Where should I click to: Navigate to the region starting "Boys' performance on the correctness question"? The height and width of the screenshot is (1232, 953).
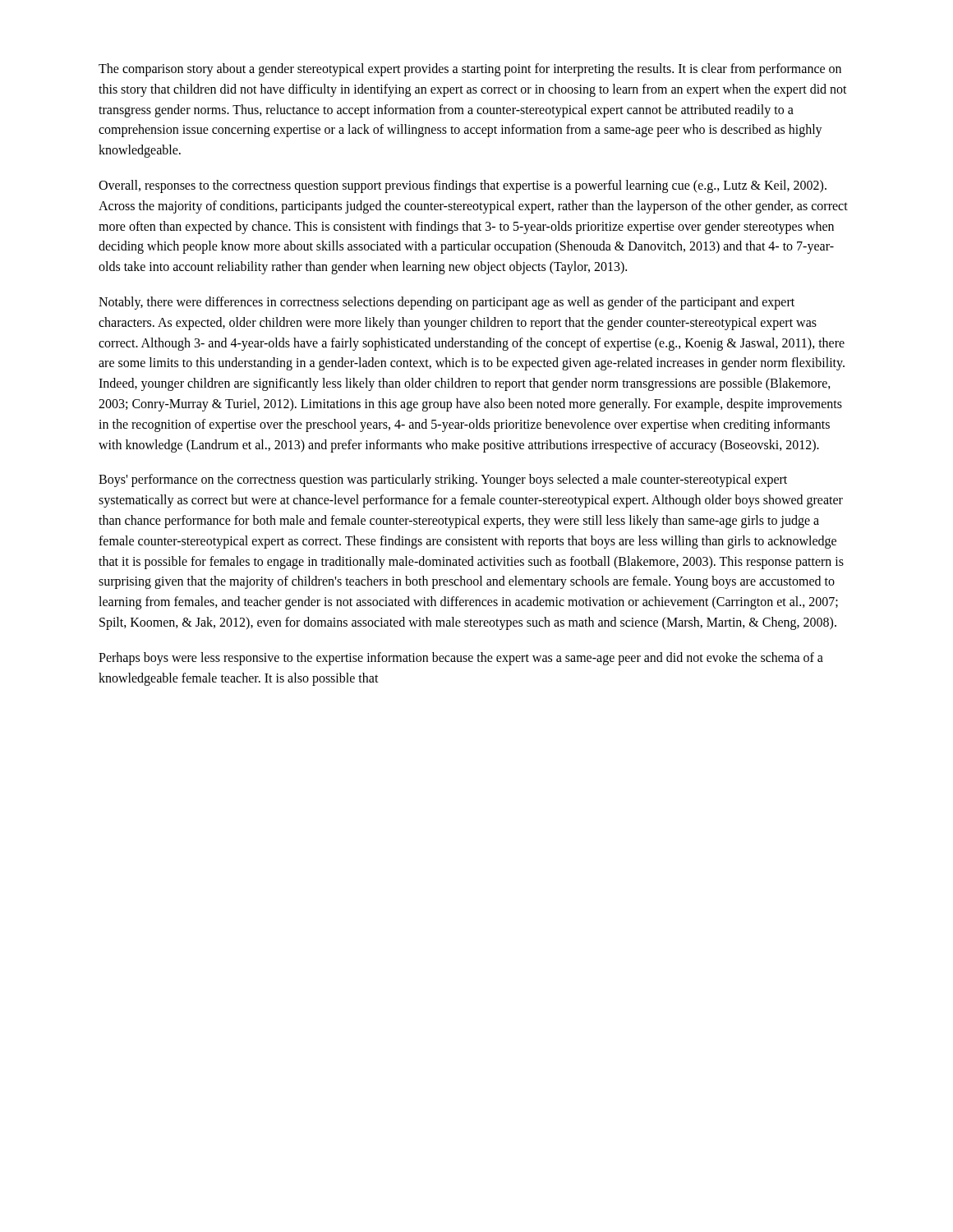(x=471, y=551)
